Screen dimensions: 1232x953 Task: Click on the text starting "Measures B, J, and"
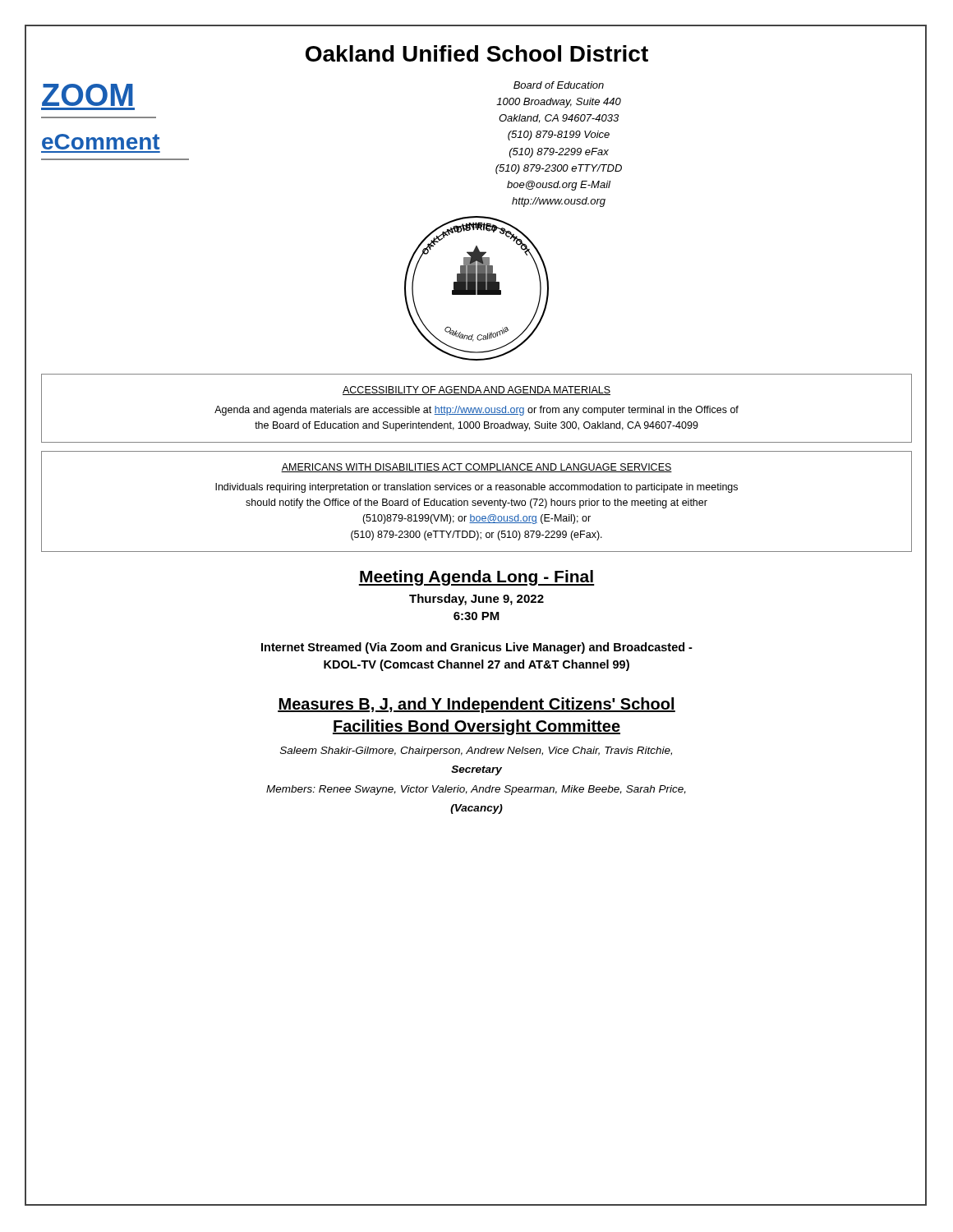pyautogui.click(x=476, y=716)
